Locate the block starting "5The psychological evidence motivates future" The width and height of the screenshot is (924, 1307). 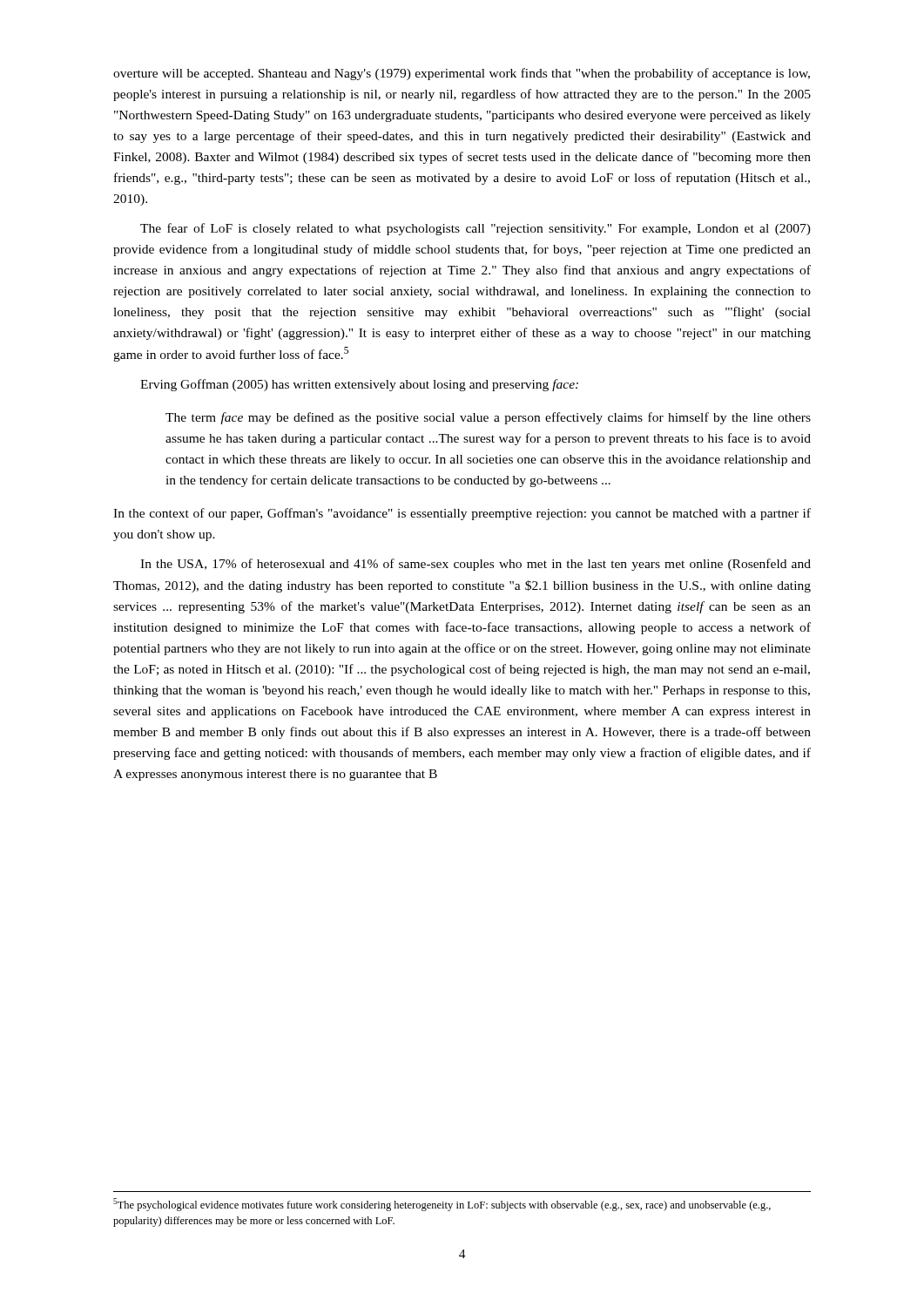click(x=462, y=1210)
